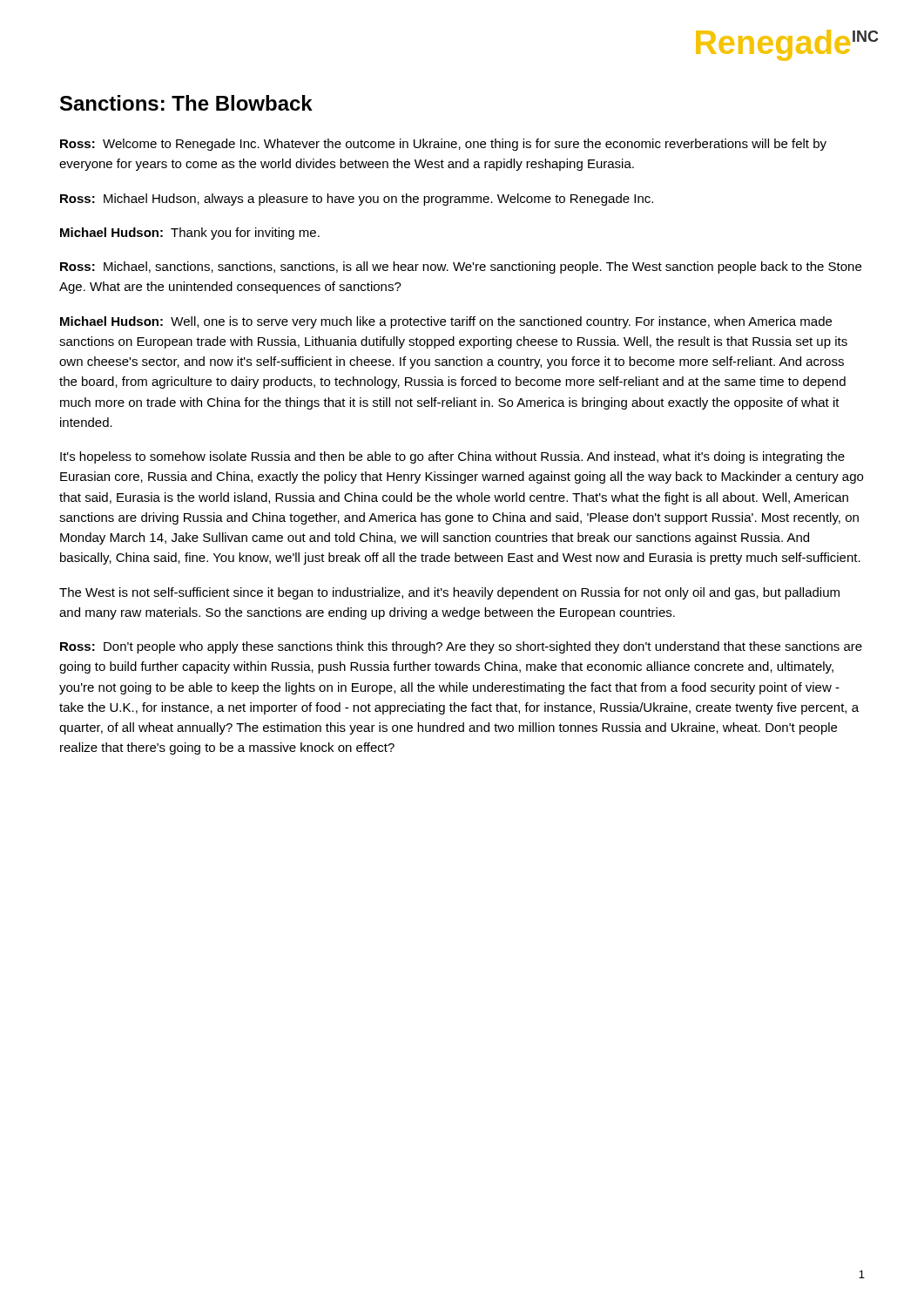Point to the block beginning "Michael Hudson: Well, one is to serve very"
The image size is (924, 1307).
coord(453,371)
